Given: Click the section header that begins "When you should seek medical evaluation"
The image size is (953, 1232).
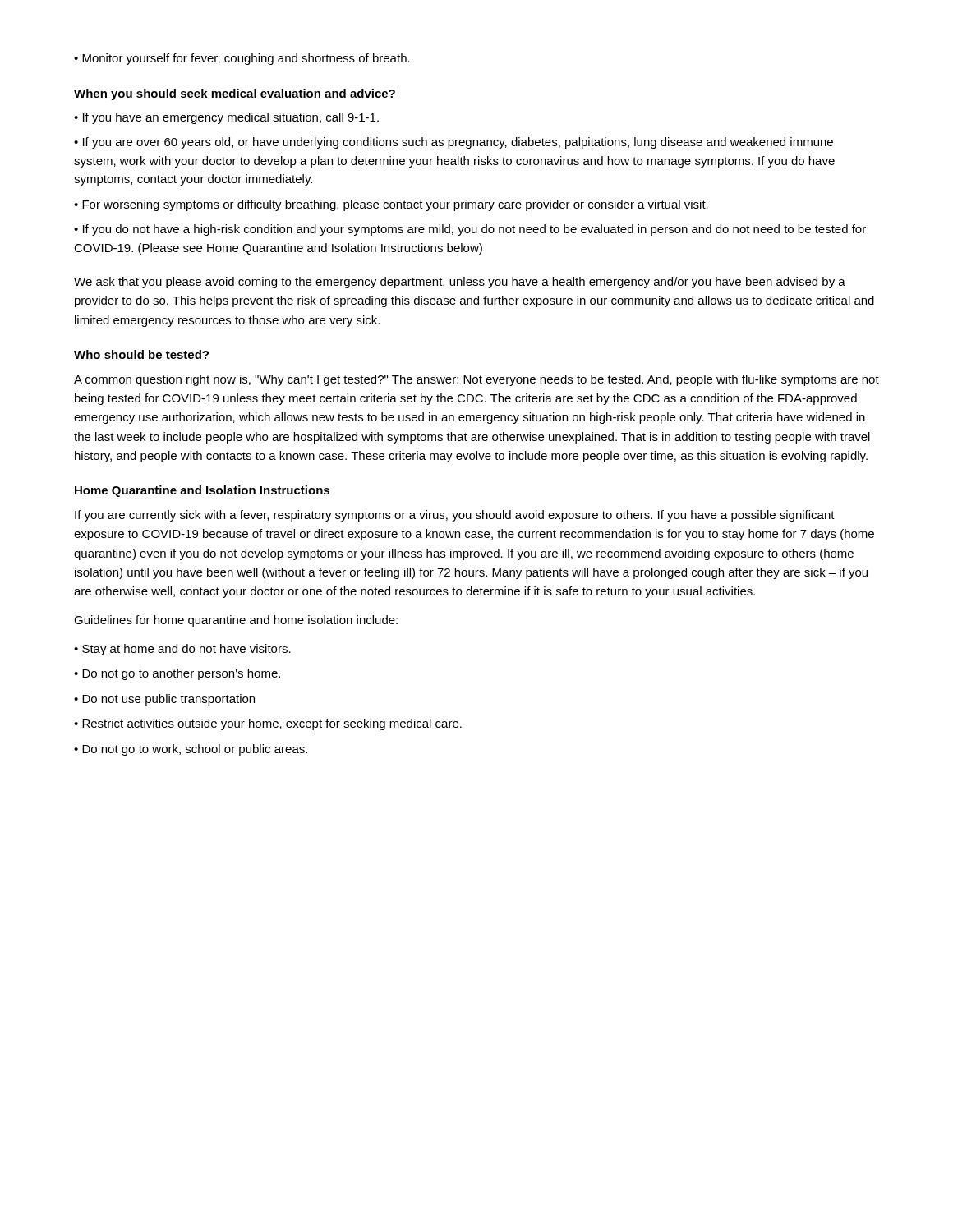Looking at the screenshot, I should (x=235, y=93).
